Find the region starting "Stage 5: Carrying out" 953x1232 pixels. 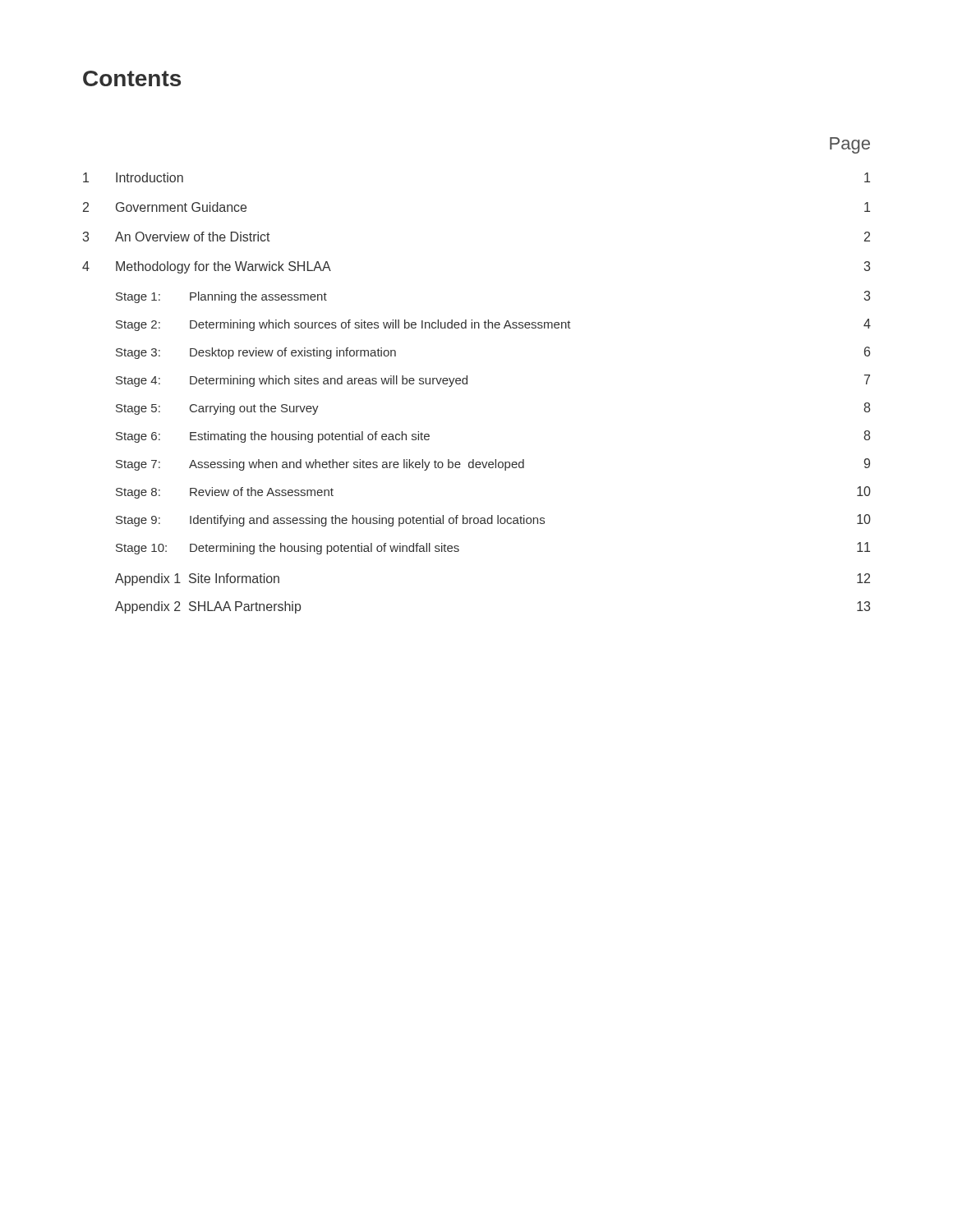click(133, 409)
